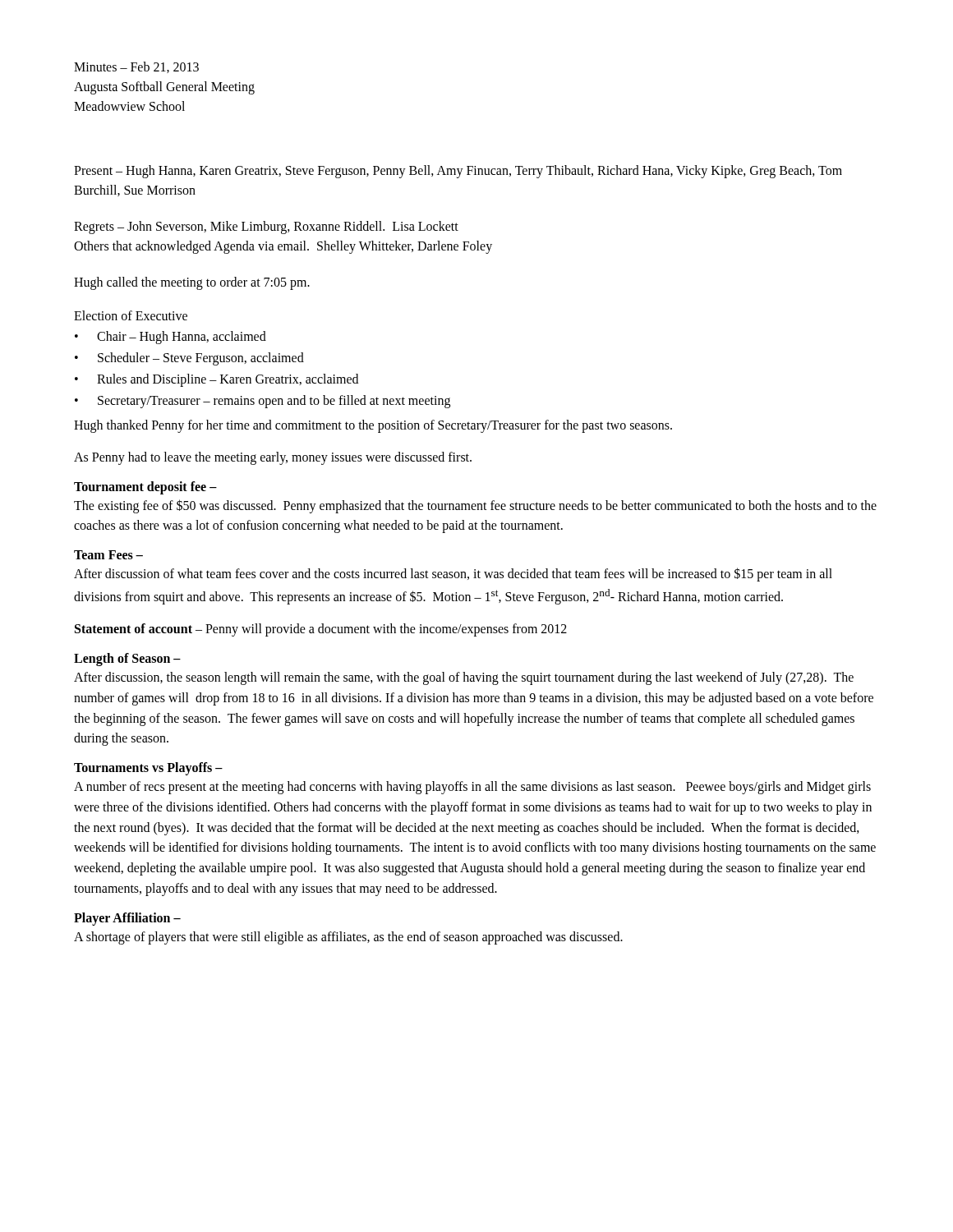Find the block on this page that starts "As Penny had to leave the"
The image size is (953, 1232).
click(x=273, y=457)
